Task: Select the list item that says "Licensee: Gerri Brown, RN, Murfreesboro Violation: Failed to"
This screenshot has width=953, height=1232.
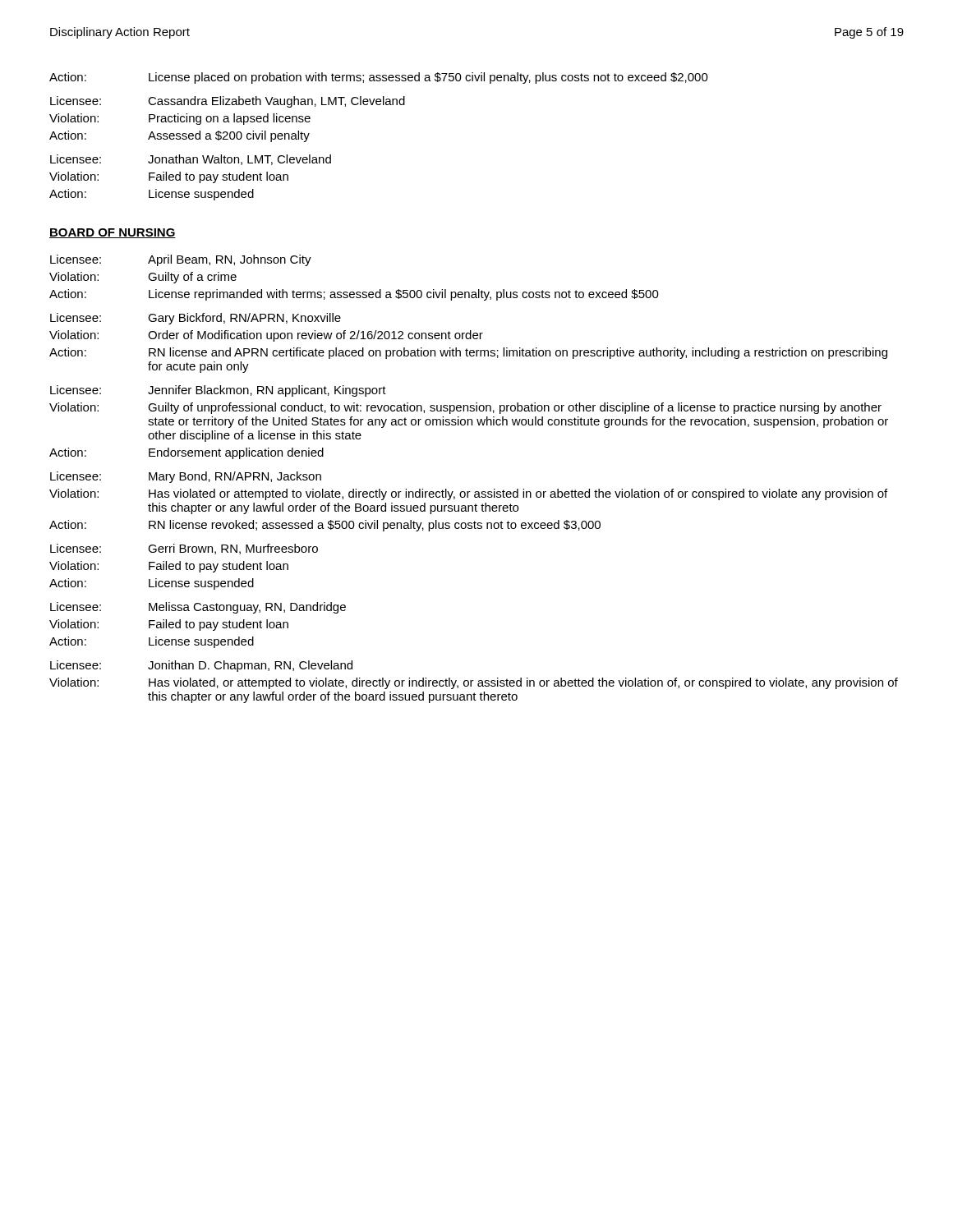Action: (184, 549)
